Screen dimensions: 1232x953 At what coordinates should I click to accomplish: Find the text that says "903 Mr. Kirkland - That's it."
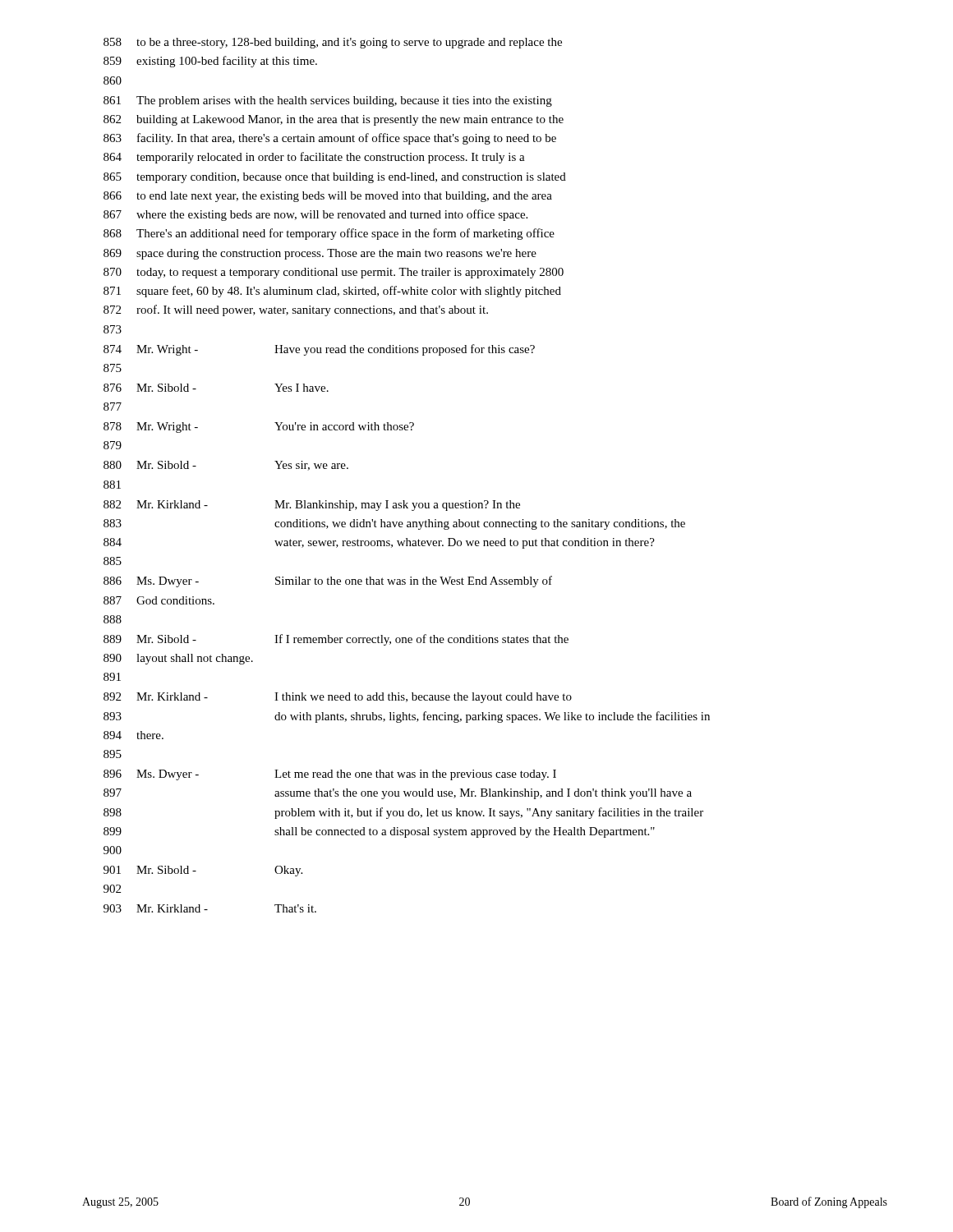210,908
